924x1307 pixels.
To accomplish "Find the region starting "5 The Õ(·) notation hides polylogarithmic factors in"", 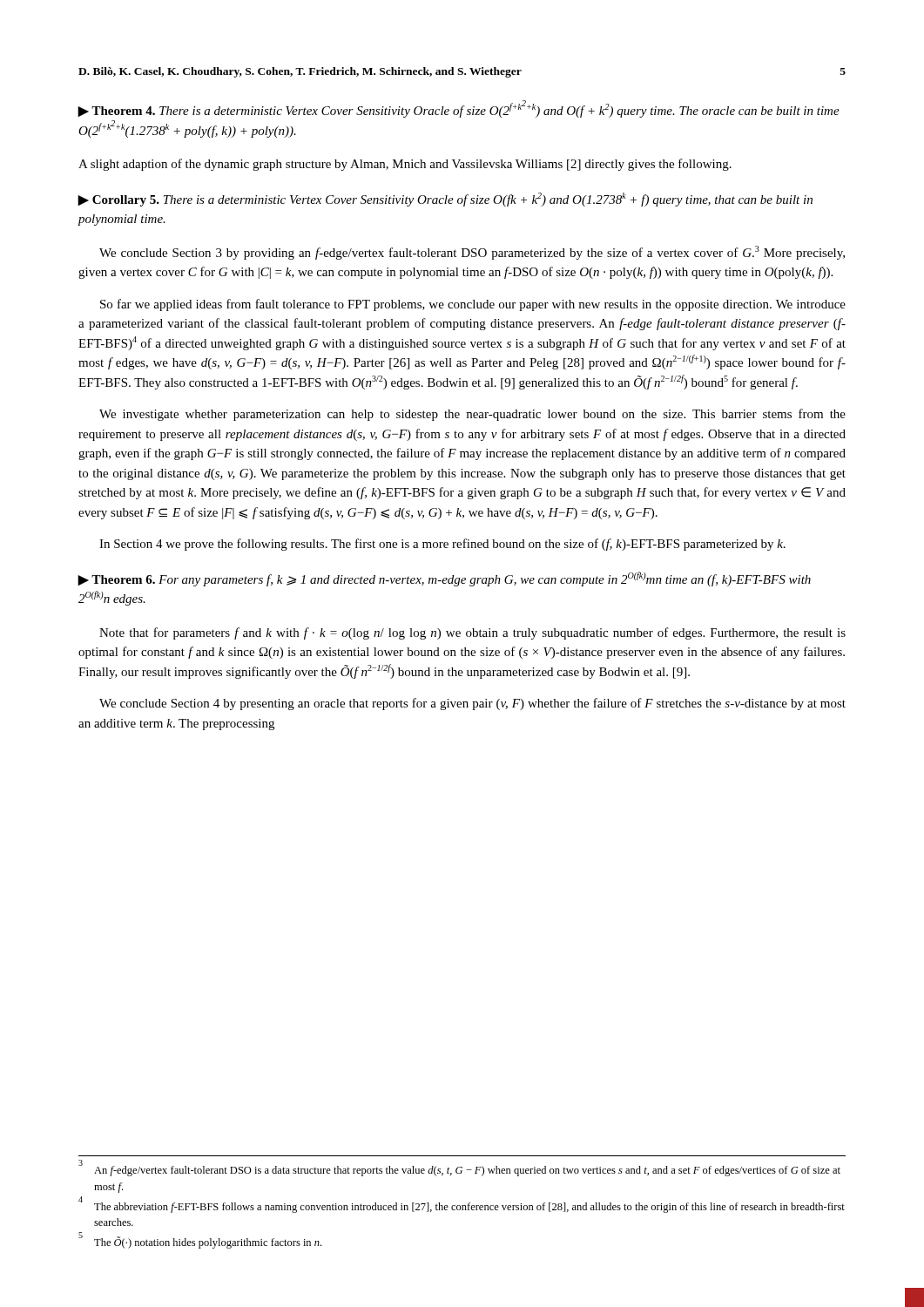I will point(200,1241).
